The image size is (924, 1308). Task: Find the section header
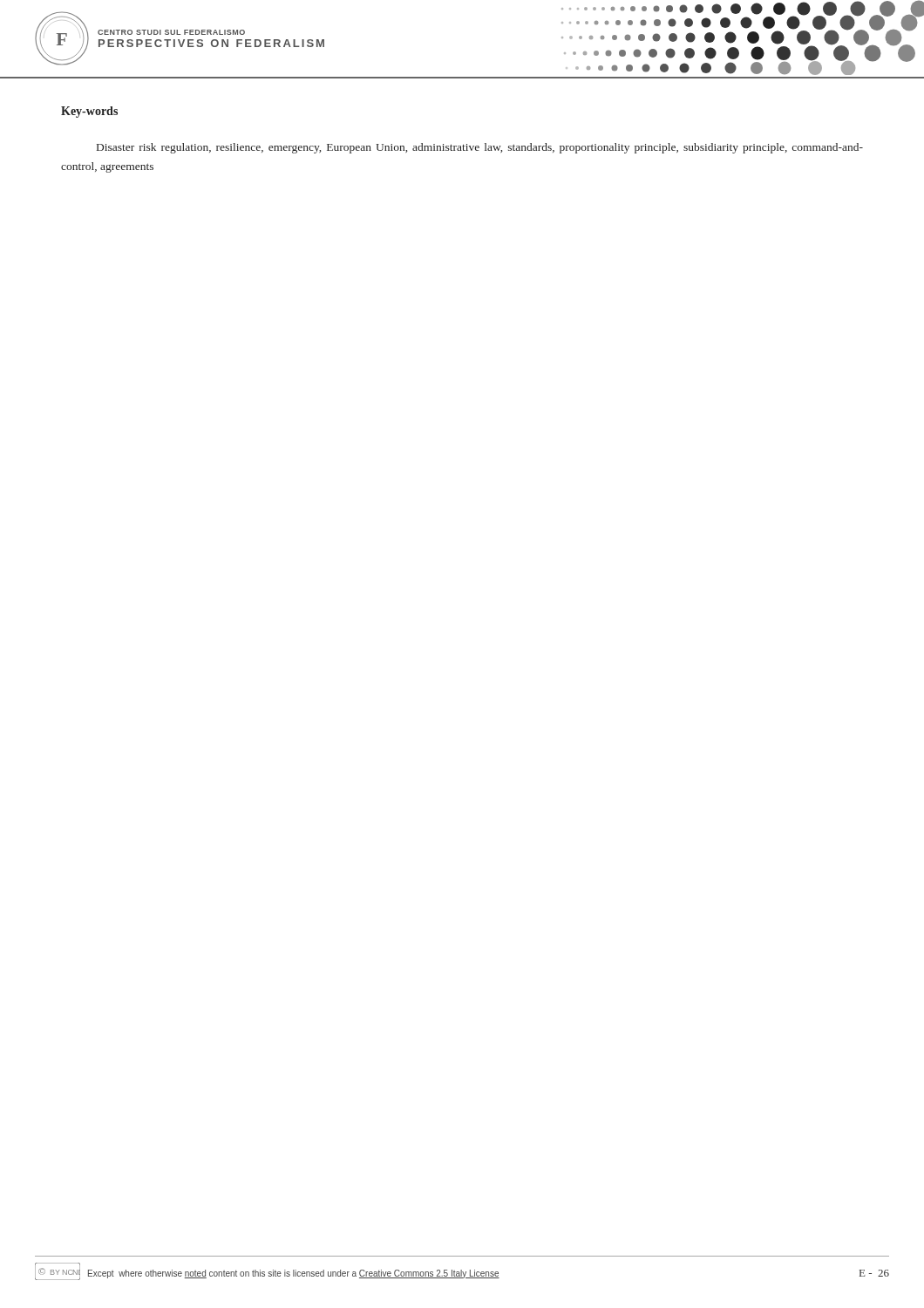89,111
